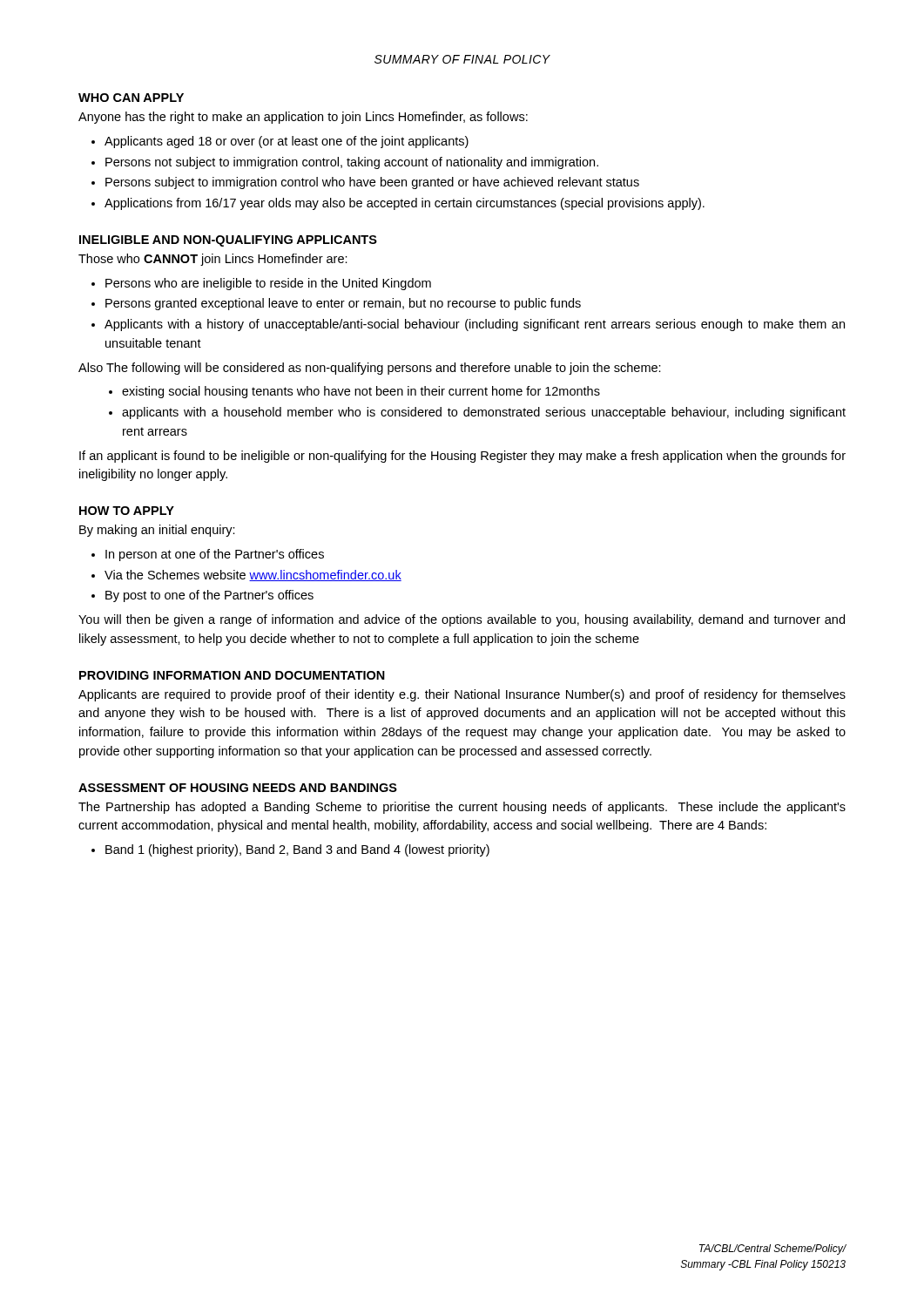Click on the section header containing "HOW TO APPLY"
Image resolution: width=924 pixels, height=1307 pixels.
click(x=126, y=511)
